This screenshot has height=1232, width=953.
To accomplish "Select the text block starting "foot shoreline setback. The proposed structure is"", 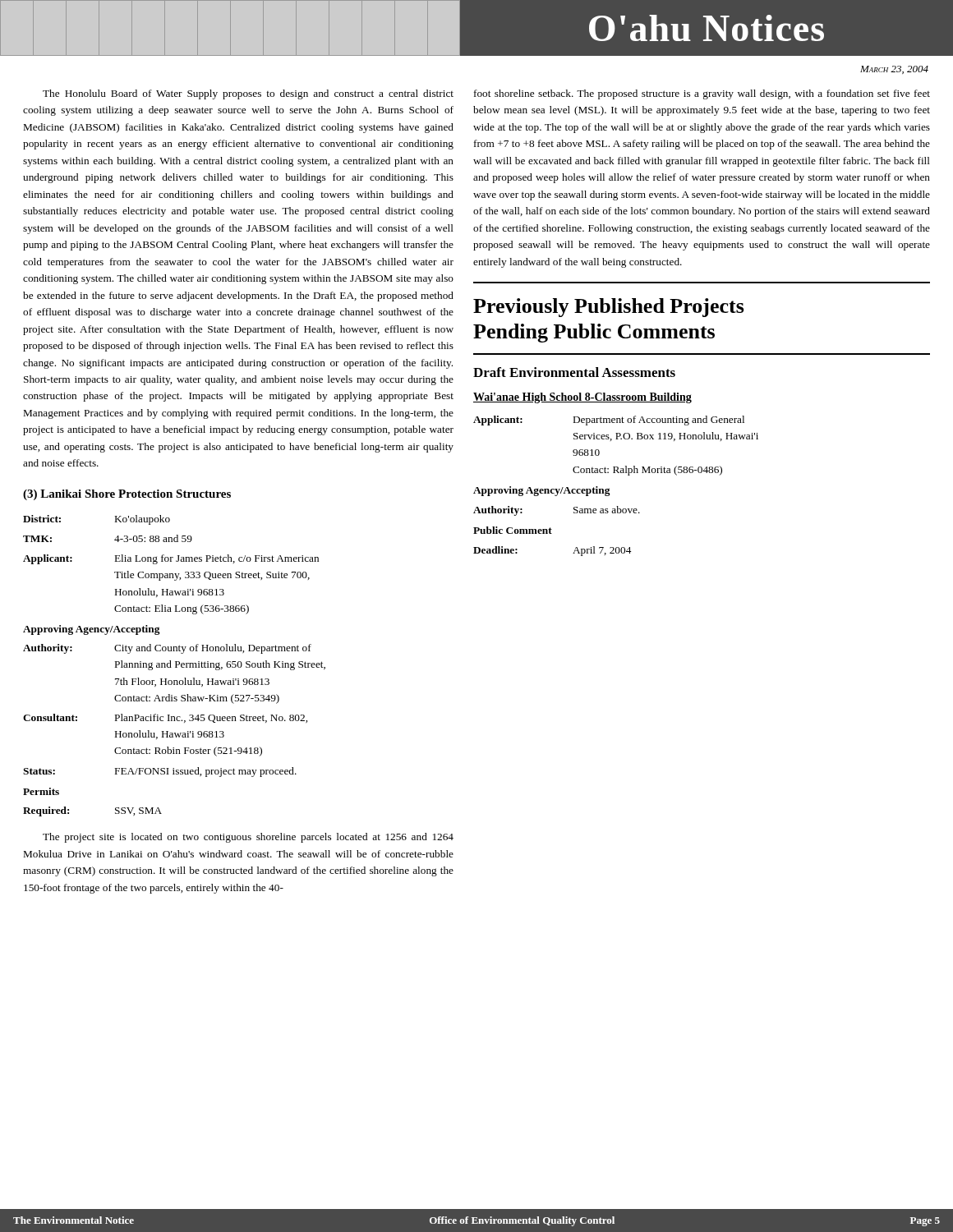I will click(x=702, y=177).
